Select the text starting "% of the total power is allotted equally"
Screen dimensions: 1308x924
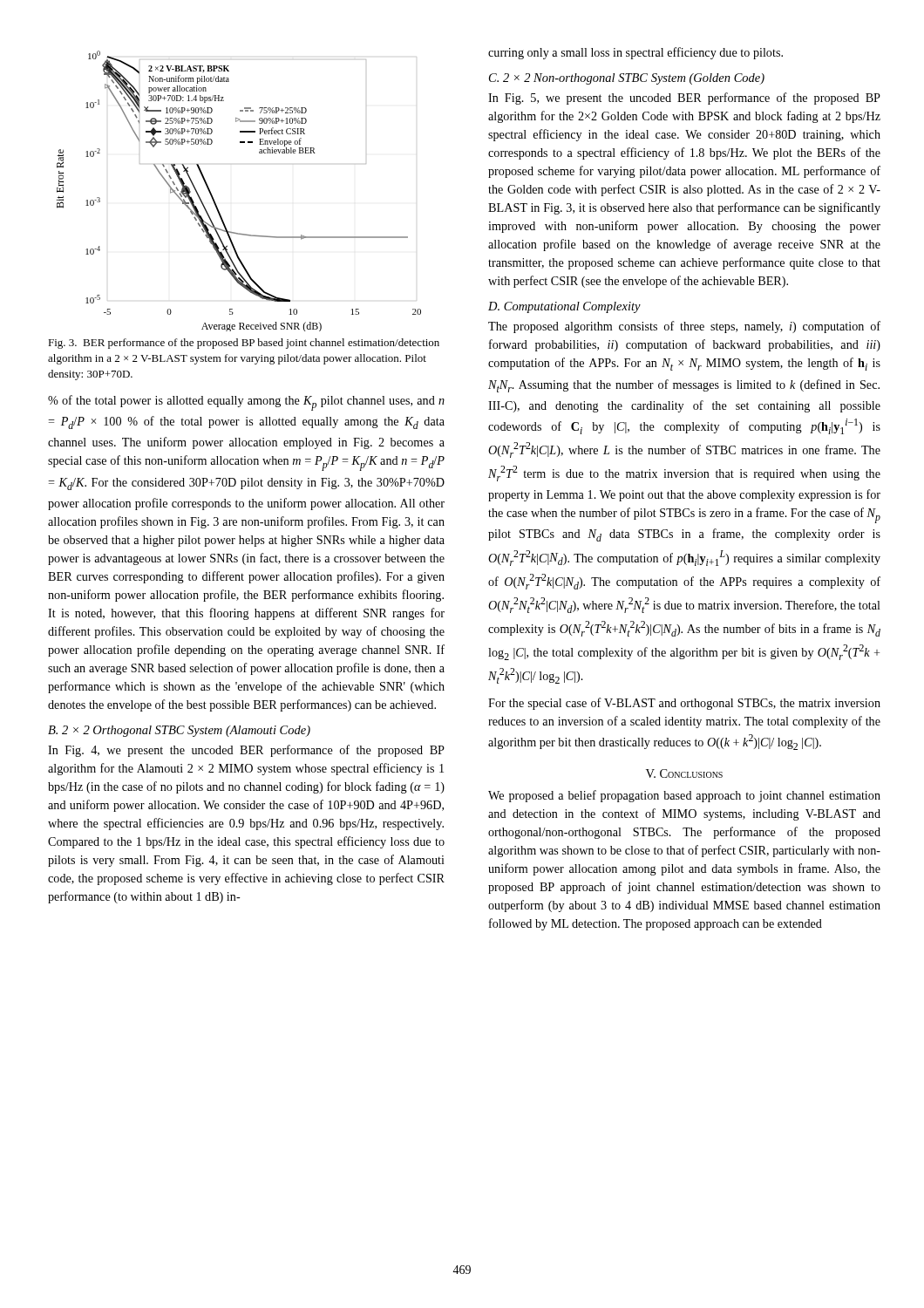pos(246,553)
